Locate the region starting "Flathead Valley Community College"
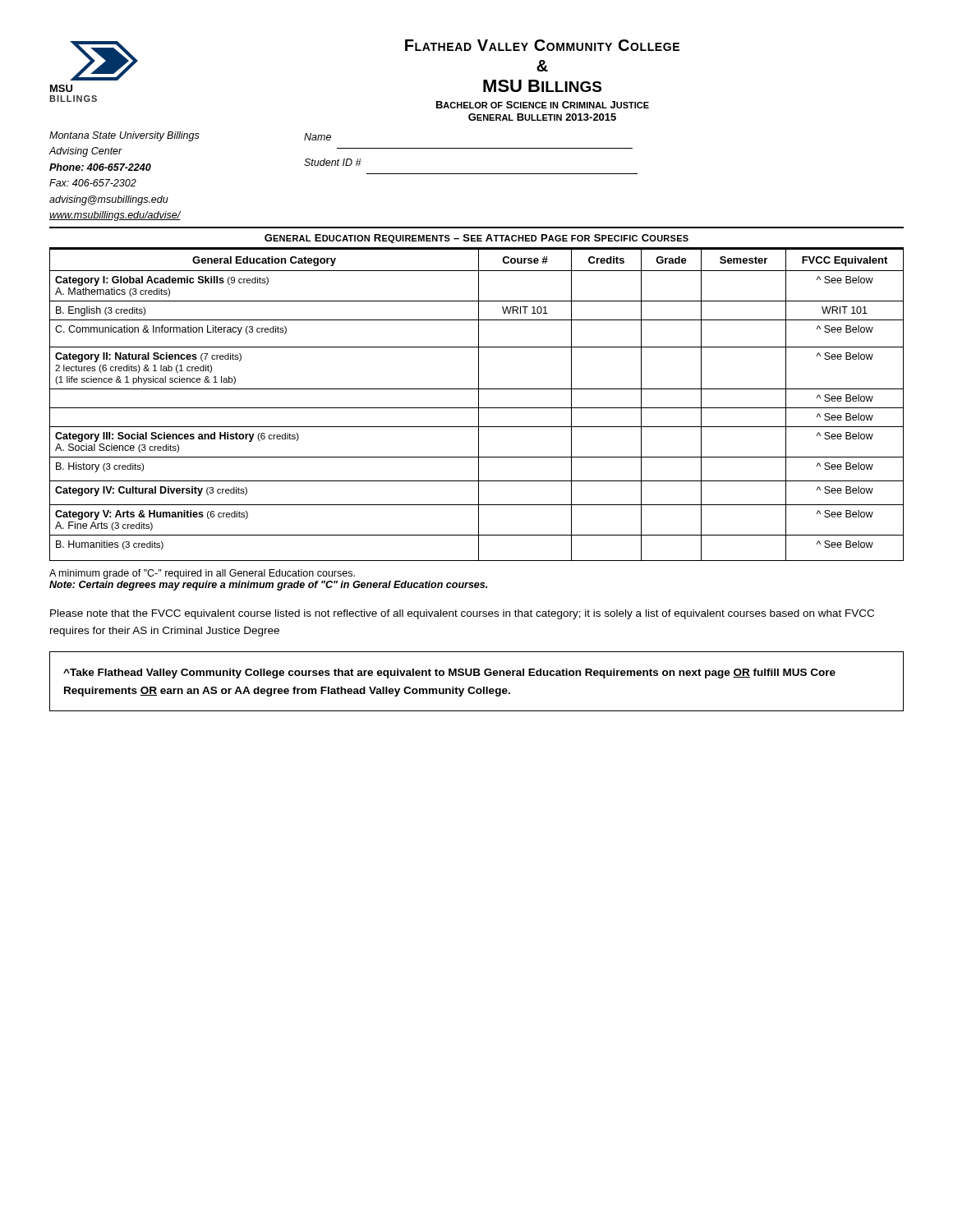Image resolution: width=953 pixels, height=1232 pixels. 542,80
